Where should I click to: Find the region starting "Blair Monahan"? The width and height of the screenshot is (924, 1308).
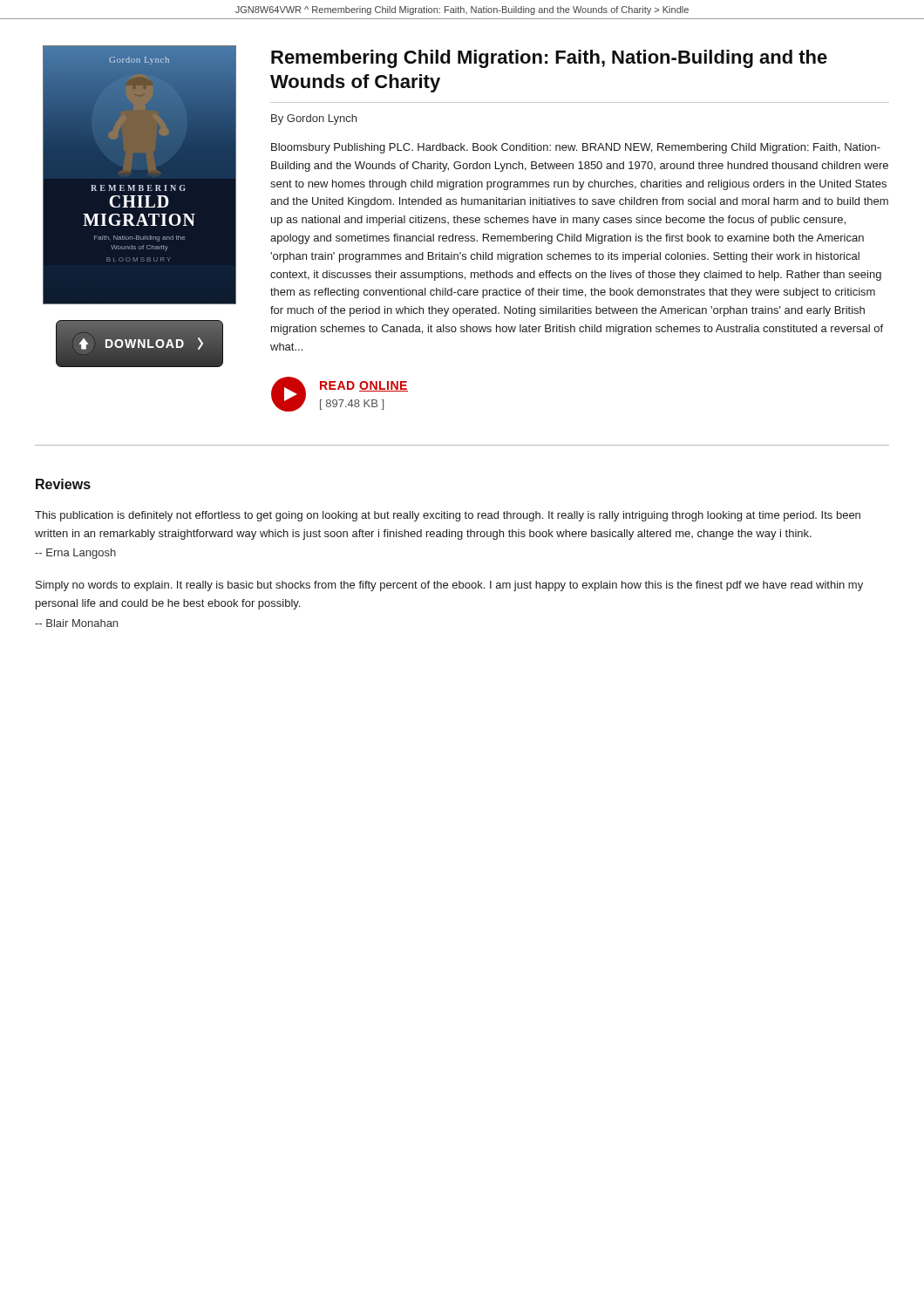pyautogui.click(x=77, y=623)
